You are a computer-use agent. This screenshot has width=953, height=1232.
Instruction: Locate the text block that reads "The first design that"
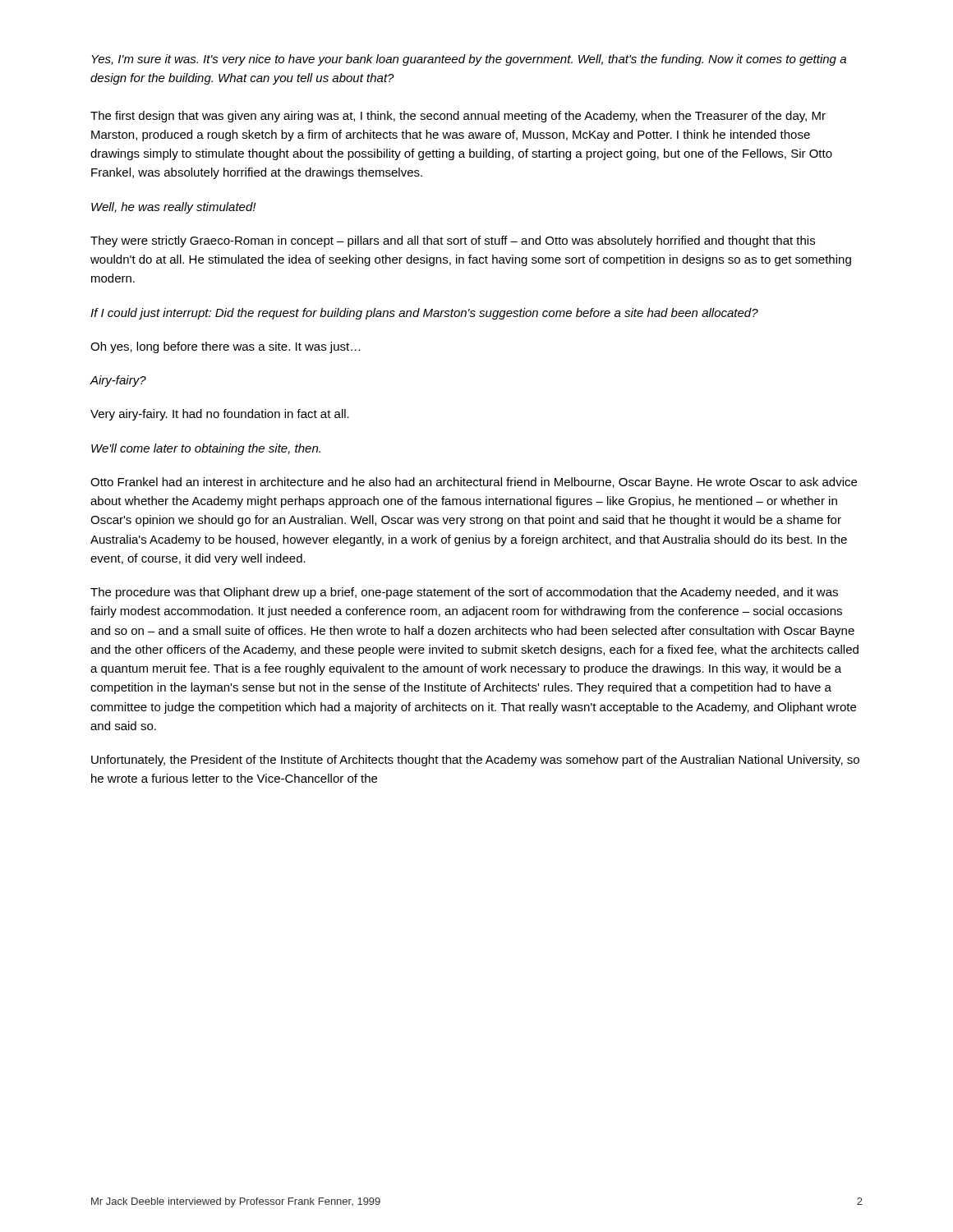[x=461, y=144]
